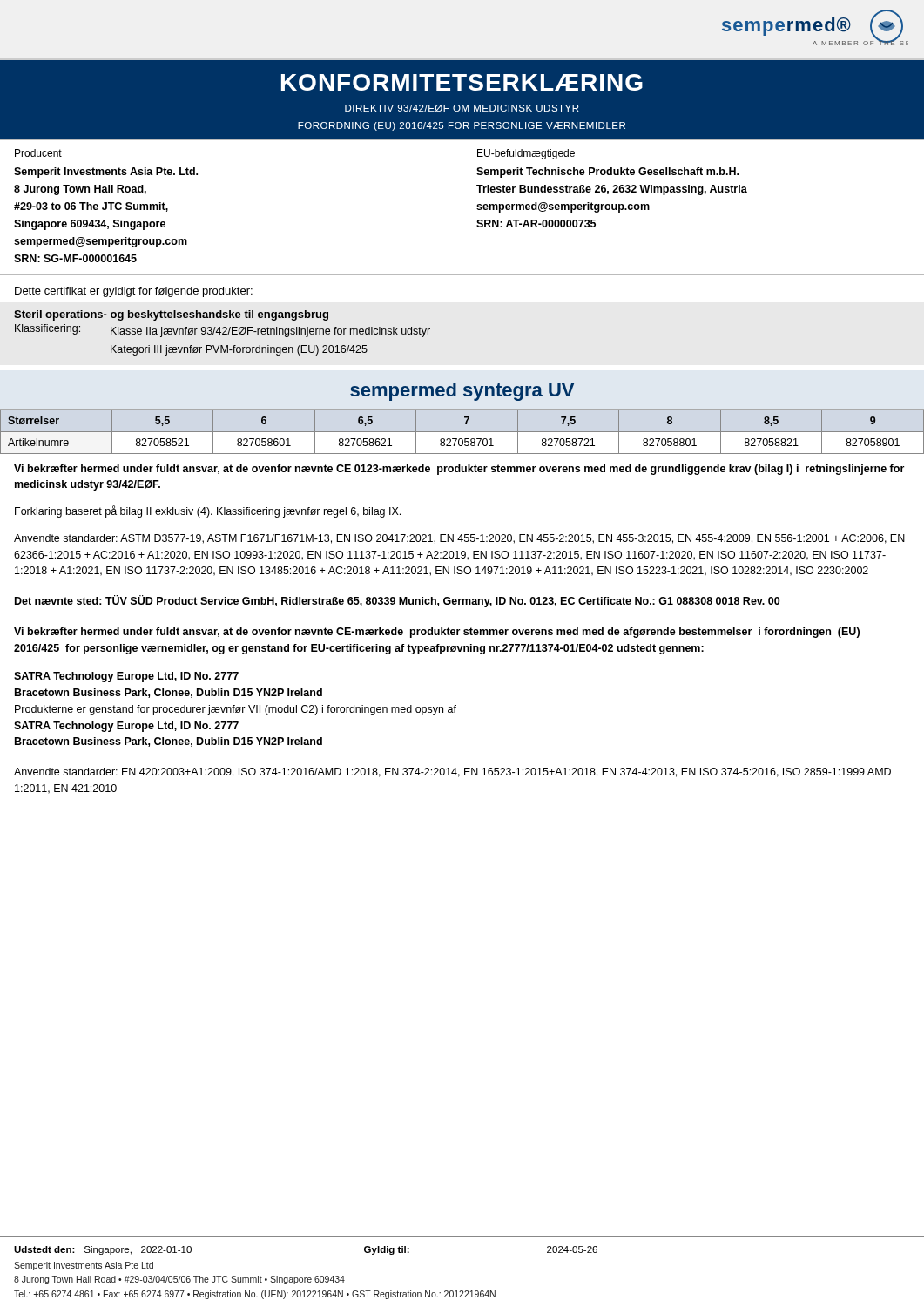Locate the text block with the text "SATRA Technology Europe Ltd,"

pos(235,709)
